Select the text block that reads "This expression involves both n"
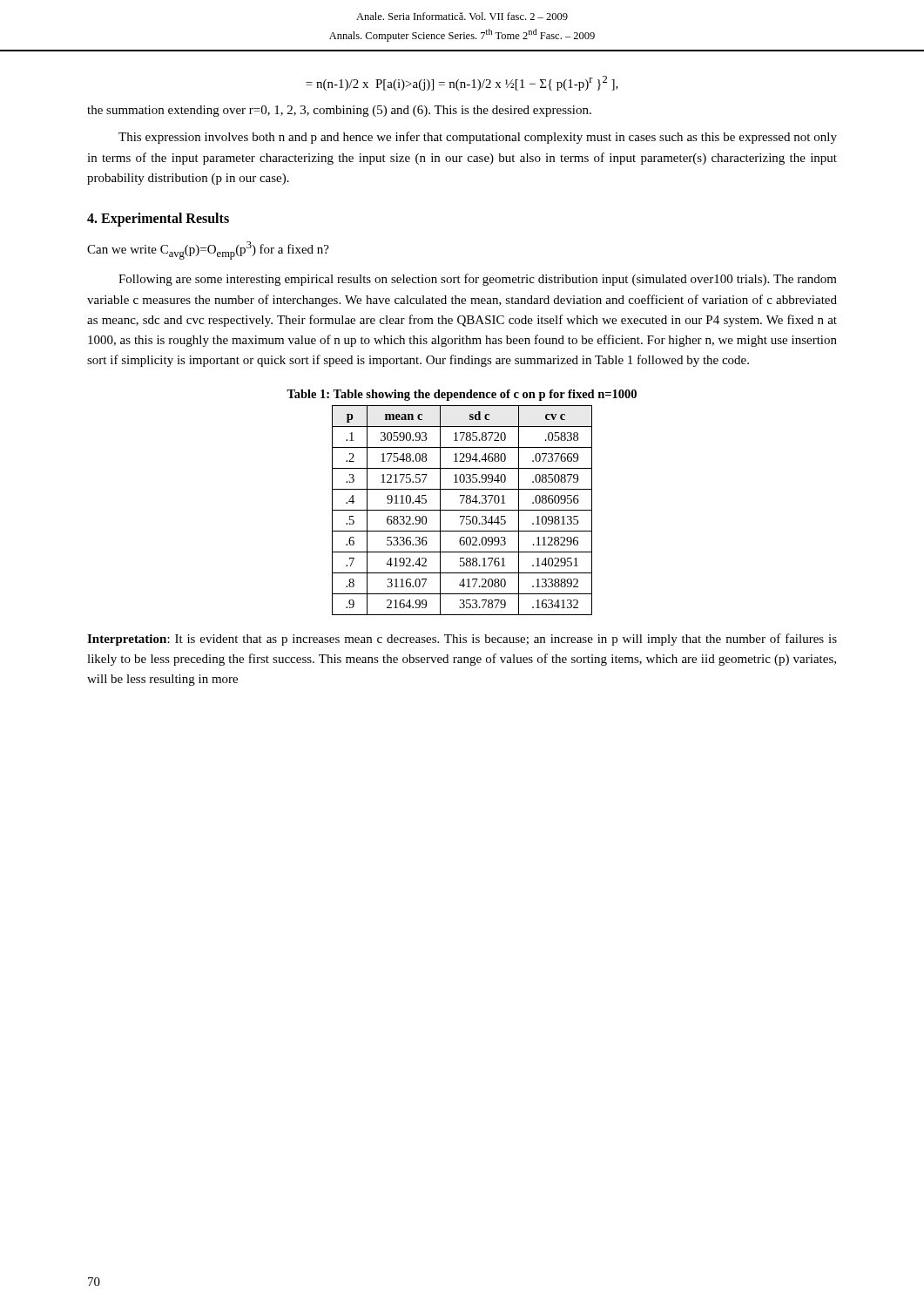924x1307 pixels. pos(462,158)
